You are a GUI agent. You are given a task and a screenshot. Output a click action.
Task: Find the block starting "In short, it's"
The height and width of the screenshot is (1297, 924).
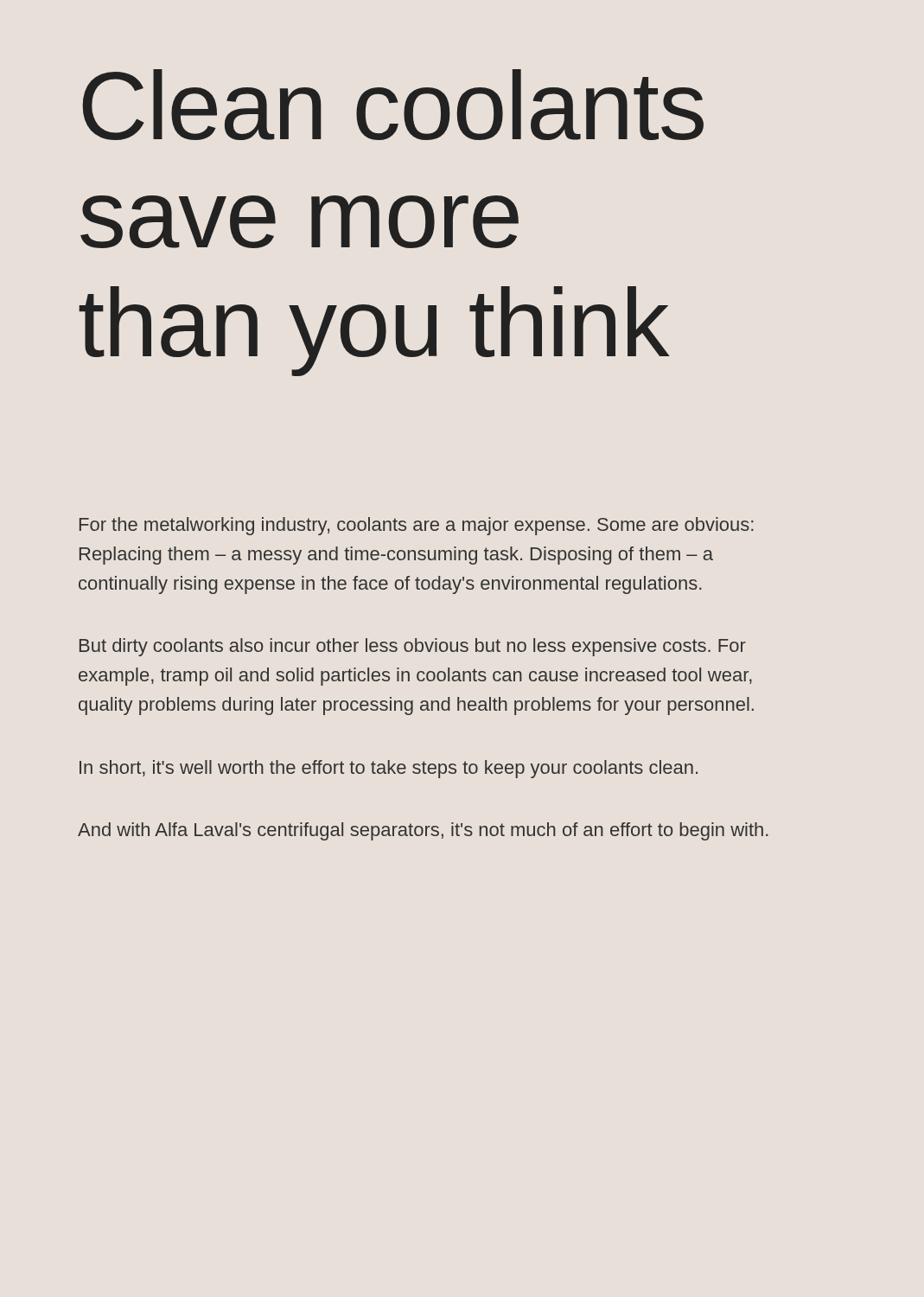tap(389, 767)
